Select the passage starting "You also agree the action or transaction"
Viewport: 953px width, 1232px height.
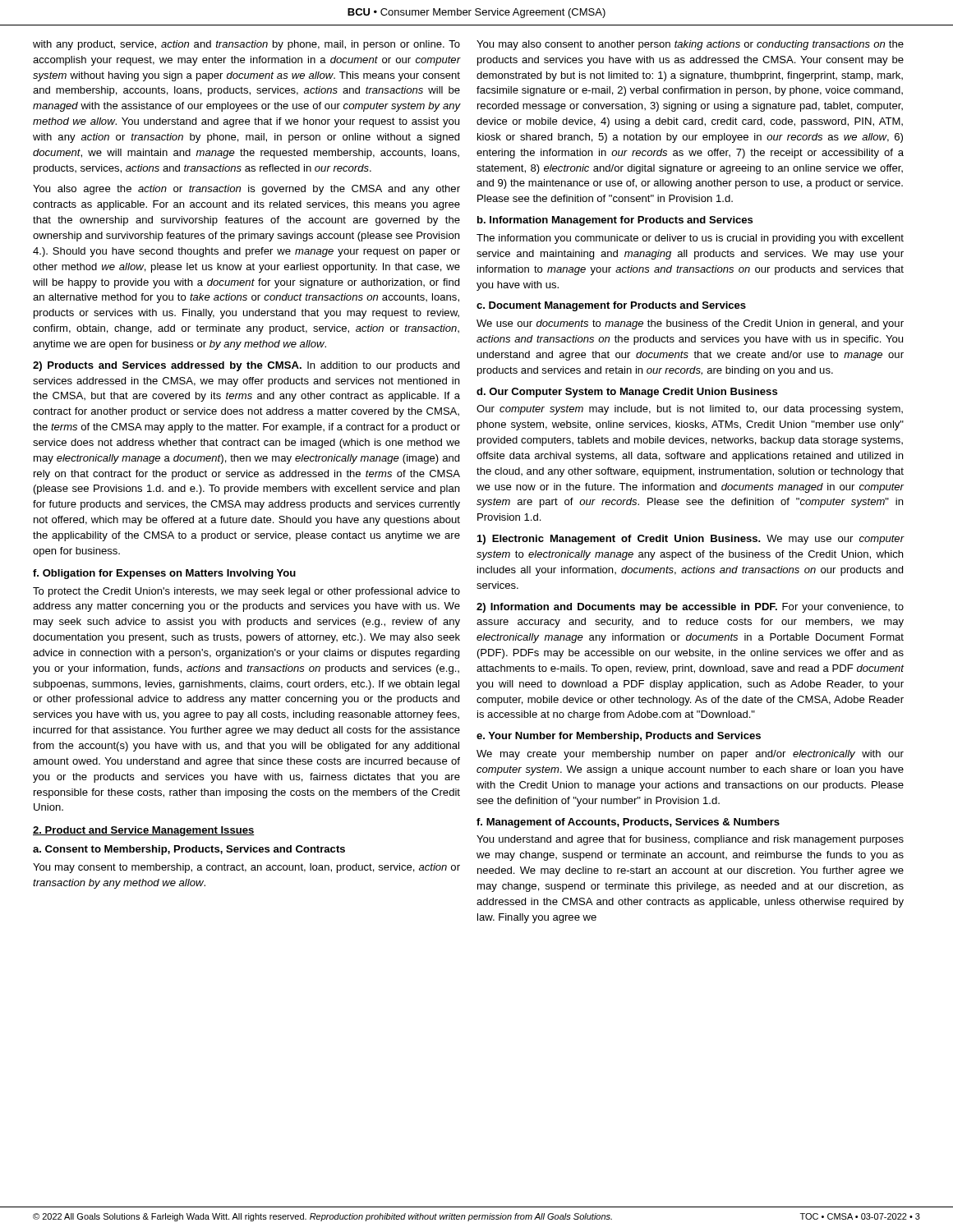246,266
